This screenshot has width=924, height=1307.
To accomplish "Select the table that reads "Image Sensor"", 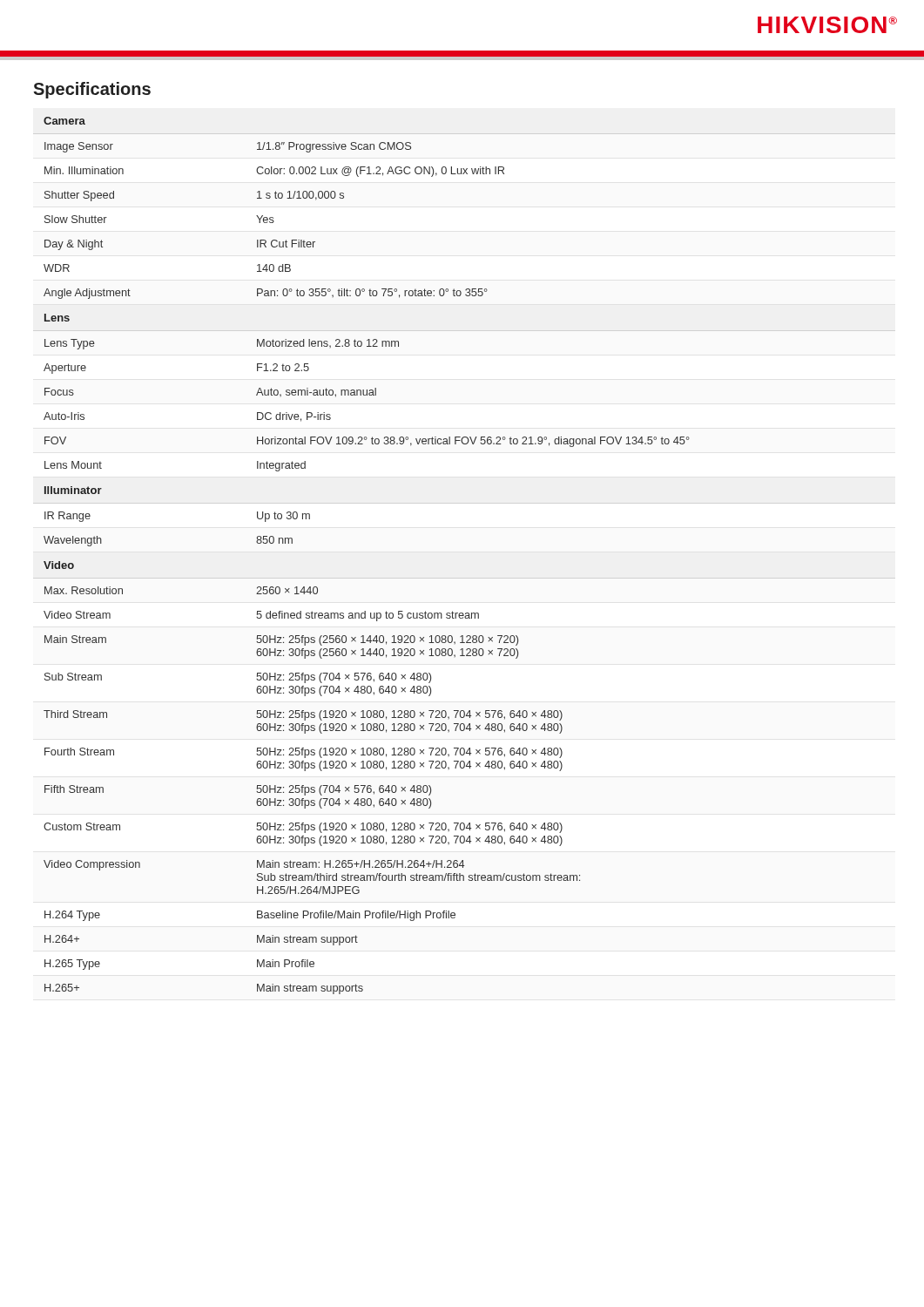I will 464,554.
